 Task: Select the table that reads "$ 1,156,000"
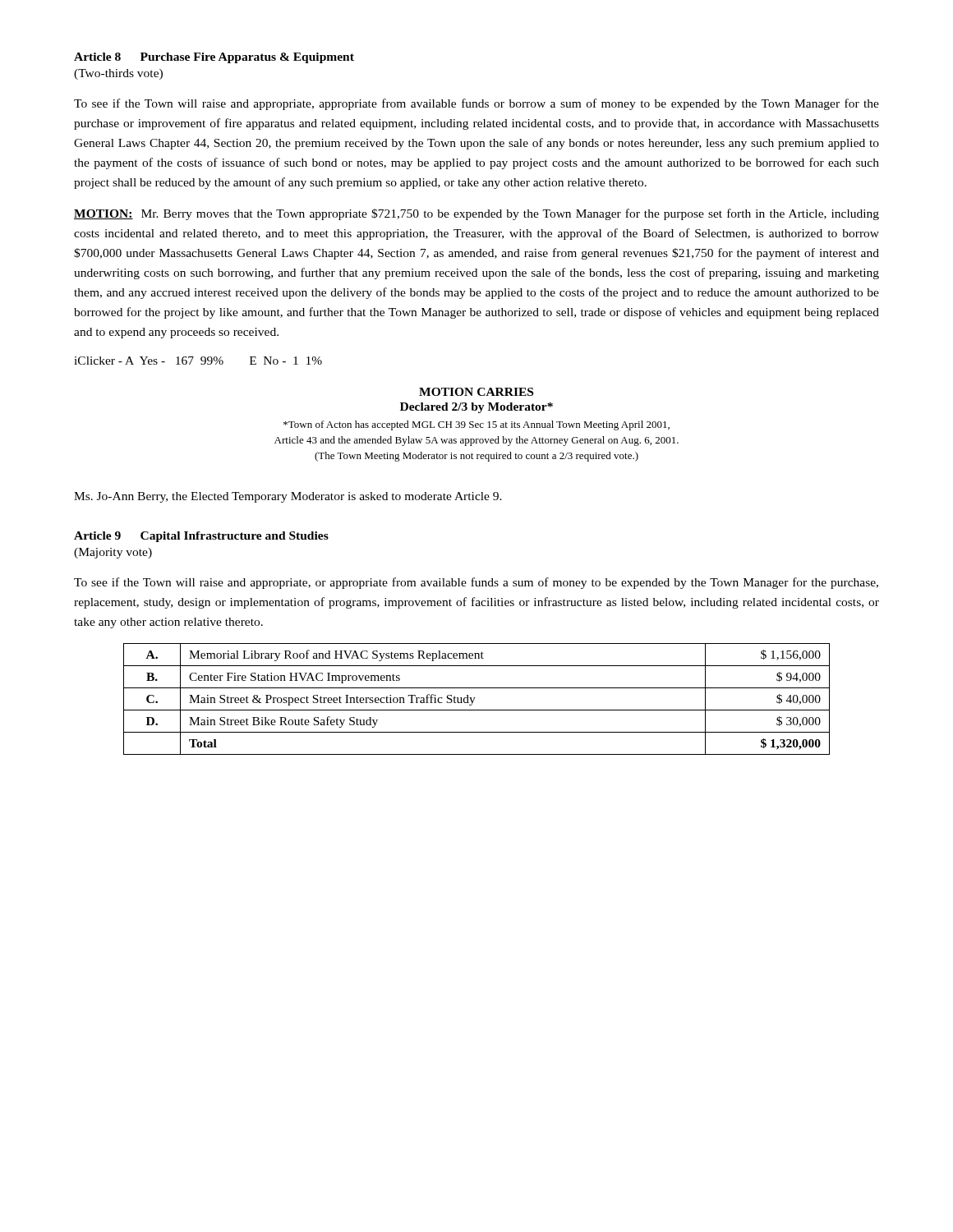(476, 699)
